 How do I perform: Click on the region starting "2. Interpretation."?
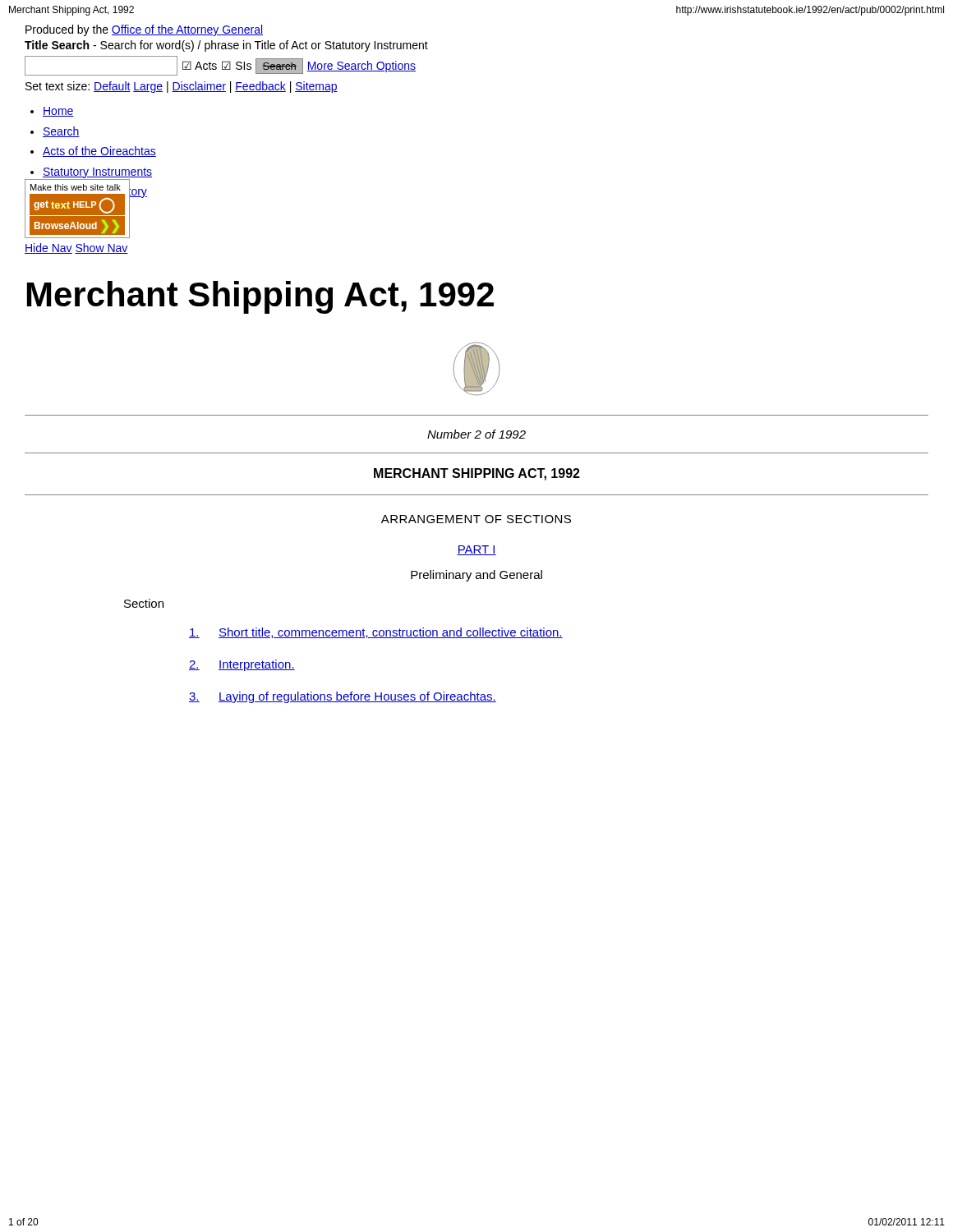242,664
